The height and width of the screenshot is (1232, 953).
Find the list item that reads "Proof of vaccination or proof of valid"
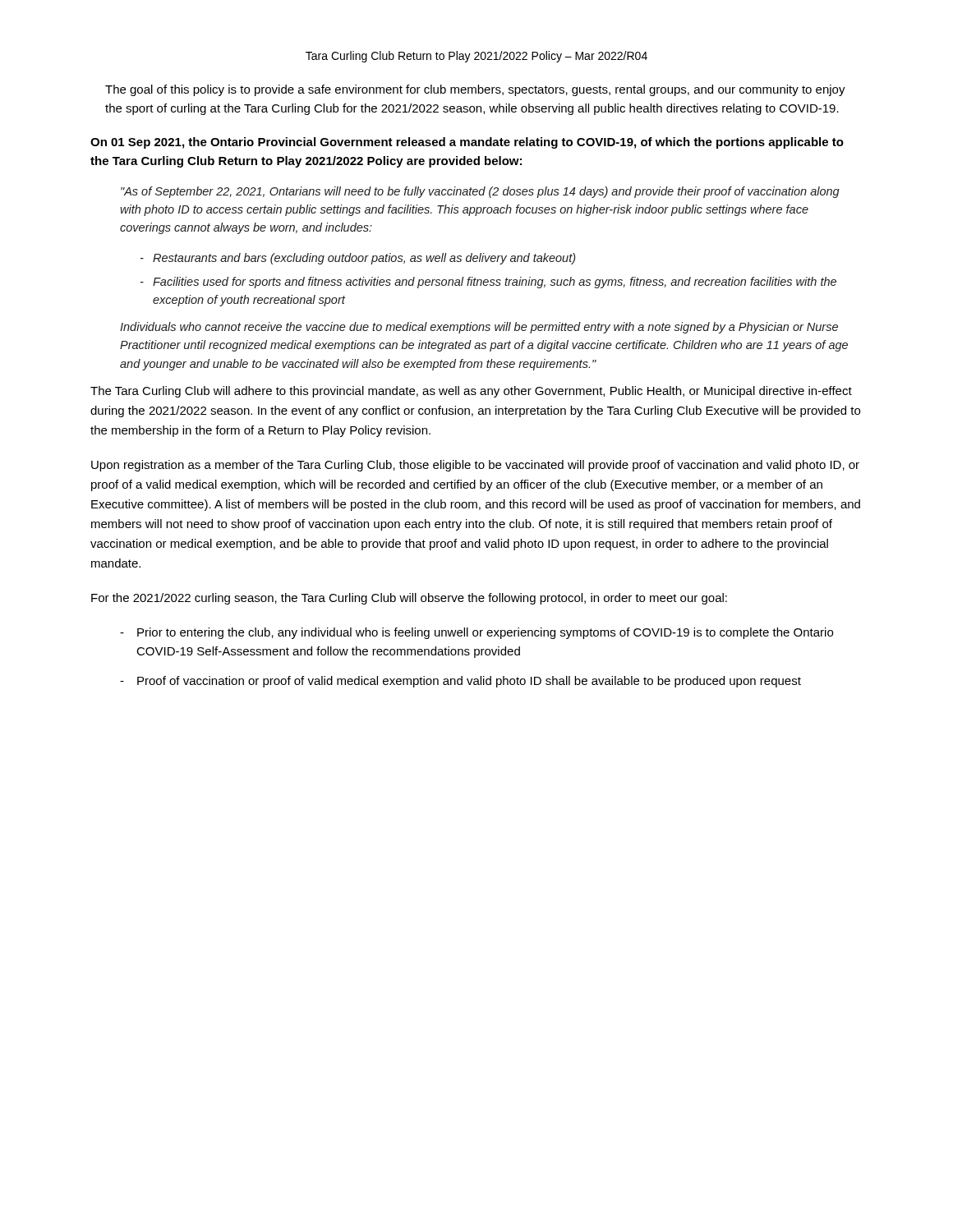pyautogui.click(x=469, y=680)
